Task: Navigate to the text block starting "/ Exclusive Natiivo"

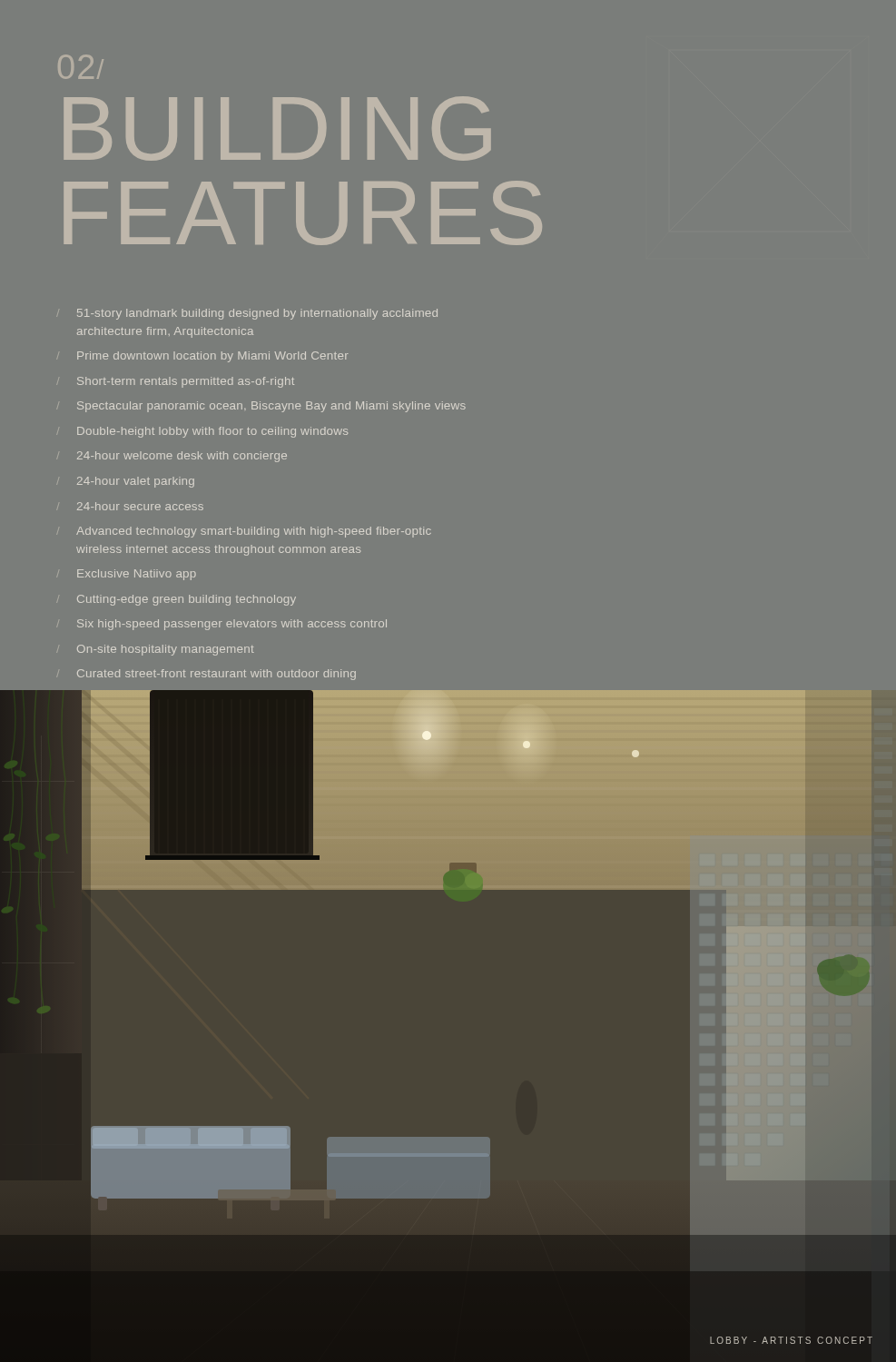Action: (x=137, y=575)
